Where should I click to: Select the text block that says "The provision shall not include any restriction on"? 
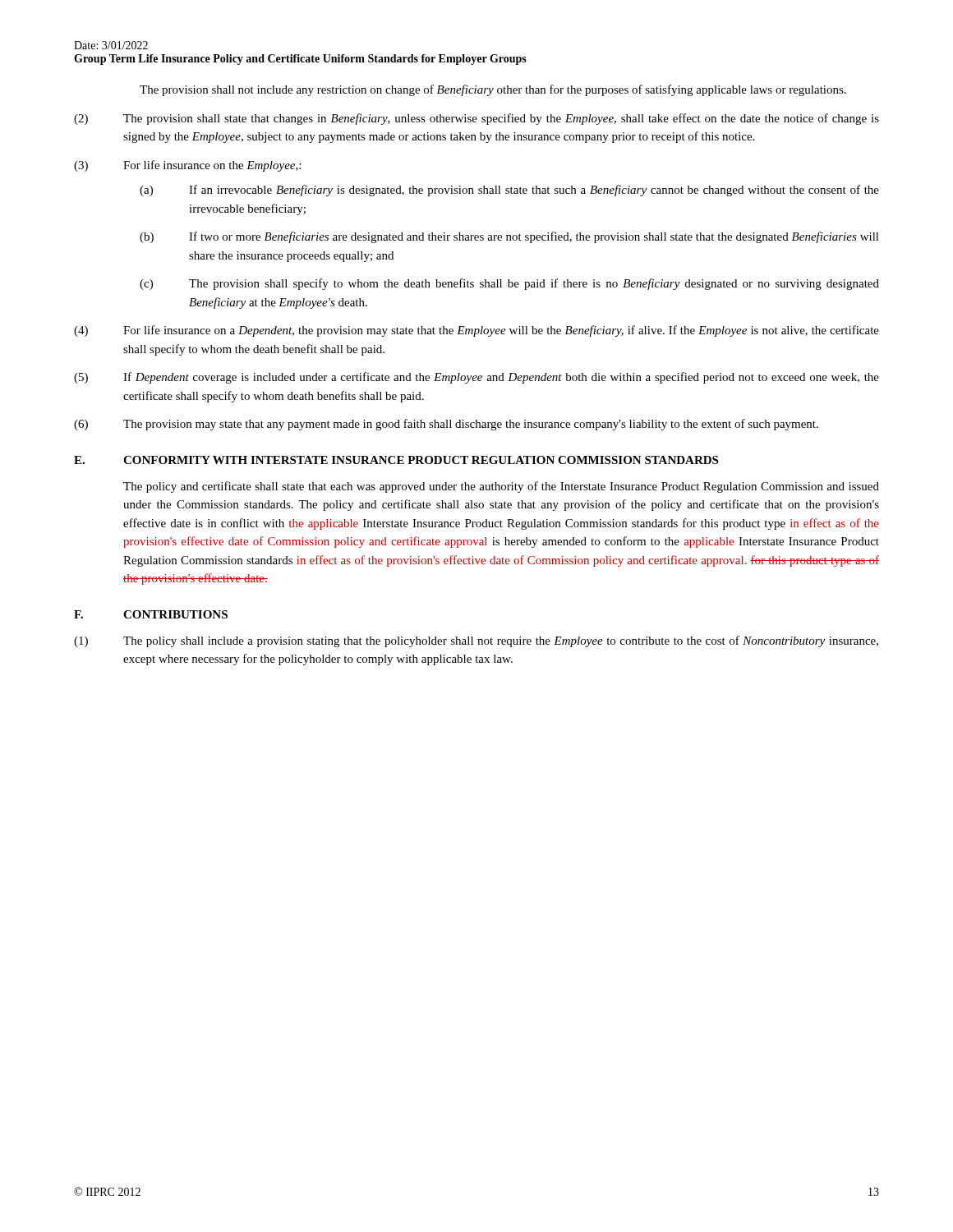click(493, 90)
